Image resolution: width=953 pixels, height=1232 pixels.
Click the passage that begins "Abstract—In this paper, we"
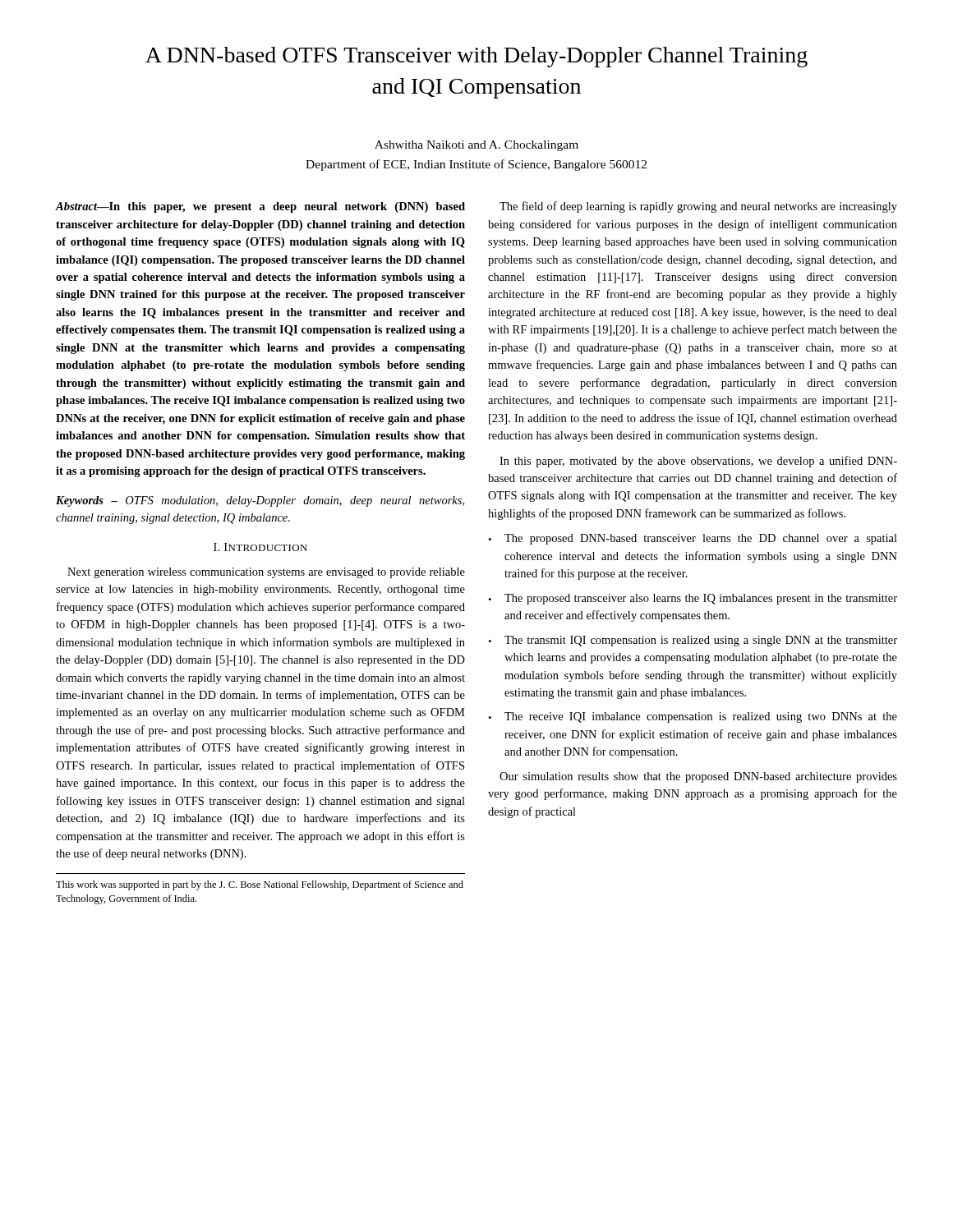(260, 339)
